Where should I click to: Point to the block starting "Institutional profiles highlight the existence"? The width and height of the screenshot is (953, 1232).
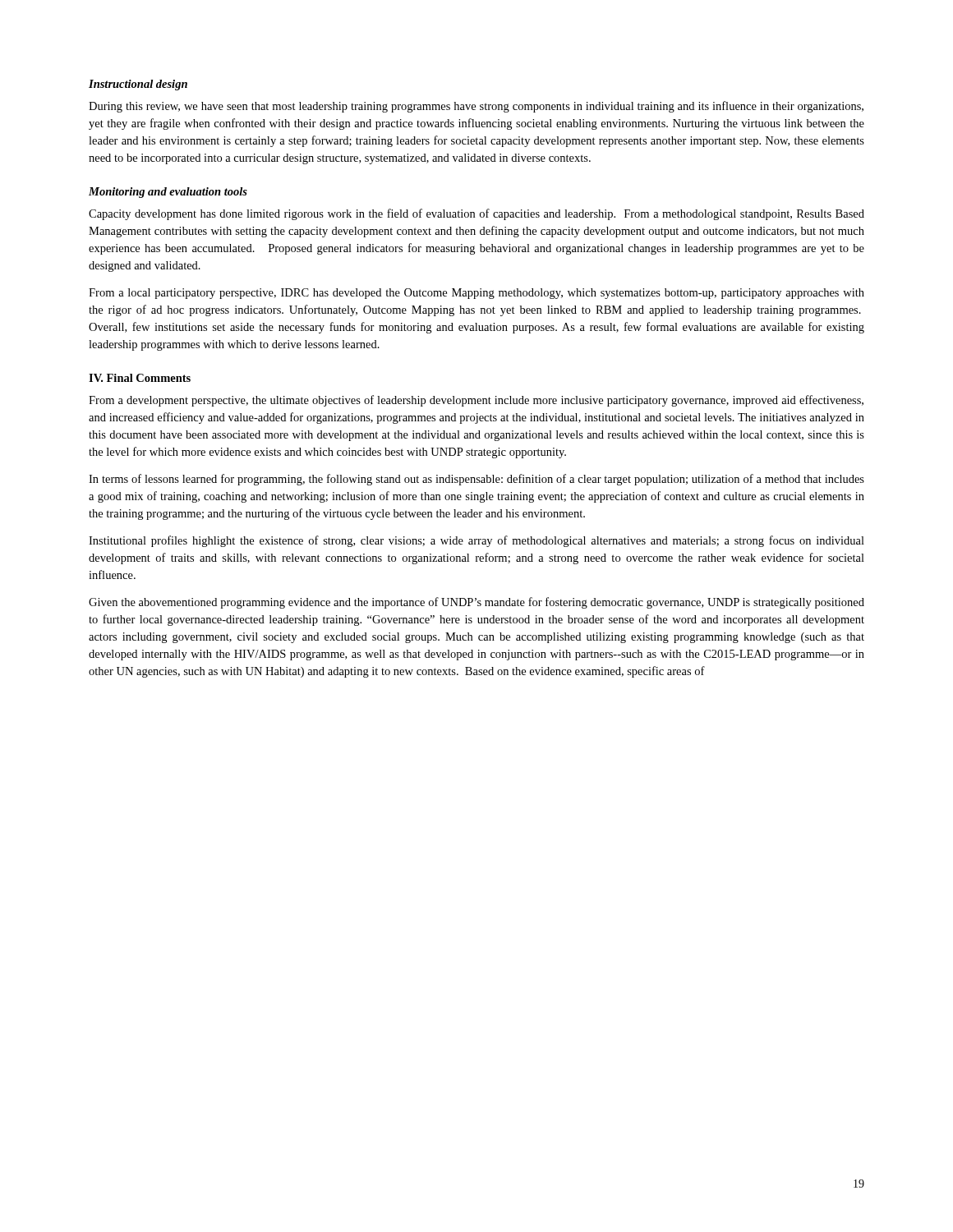point(476,558)
